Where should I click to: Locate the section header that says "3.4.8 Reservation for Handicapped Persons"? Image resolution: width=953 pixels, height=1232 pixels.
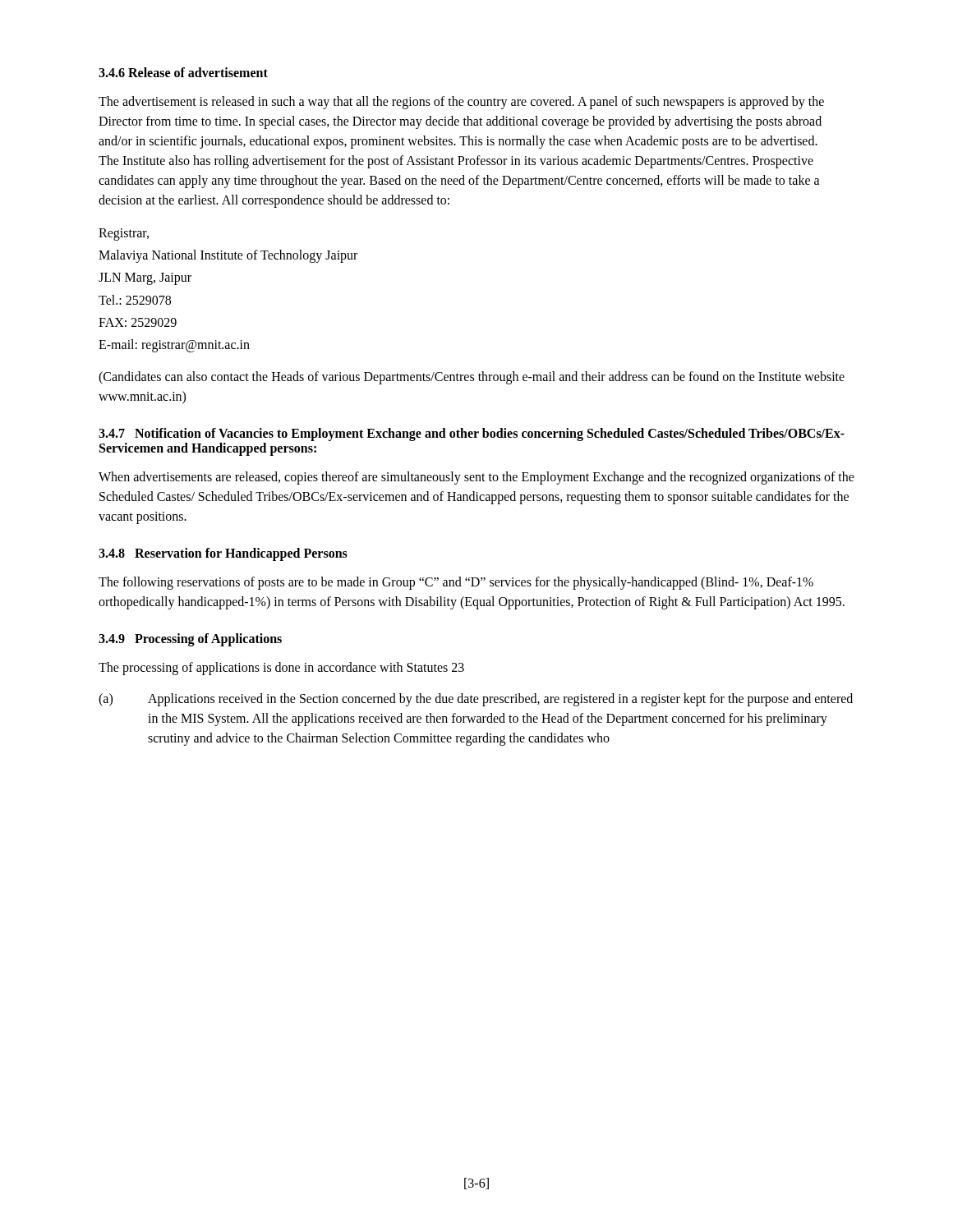[223, 553]
